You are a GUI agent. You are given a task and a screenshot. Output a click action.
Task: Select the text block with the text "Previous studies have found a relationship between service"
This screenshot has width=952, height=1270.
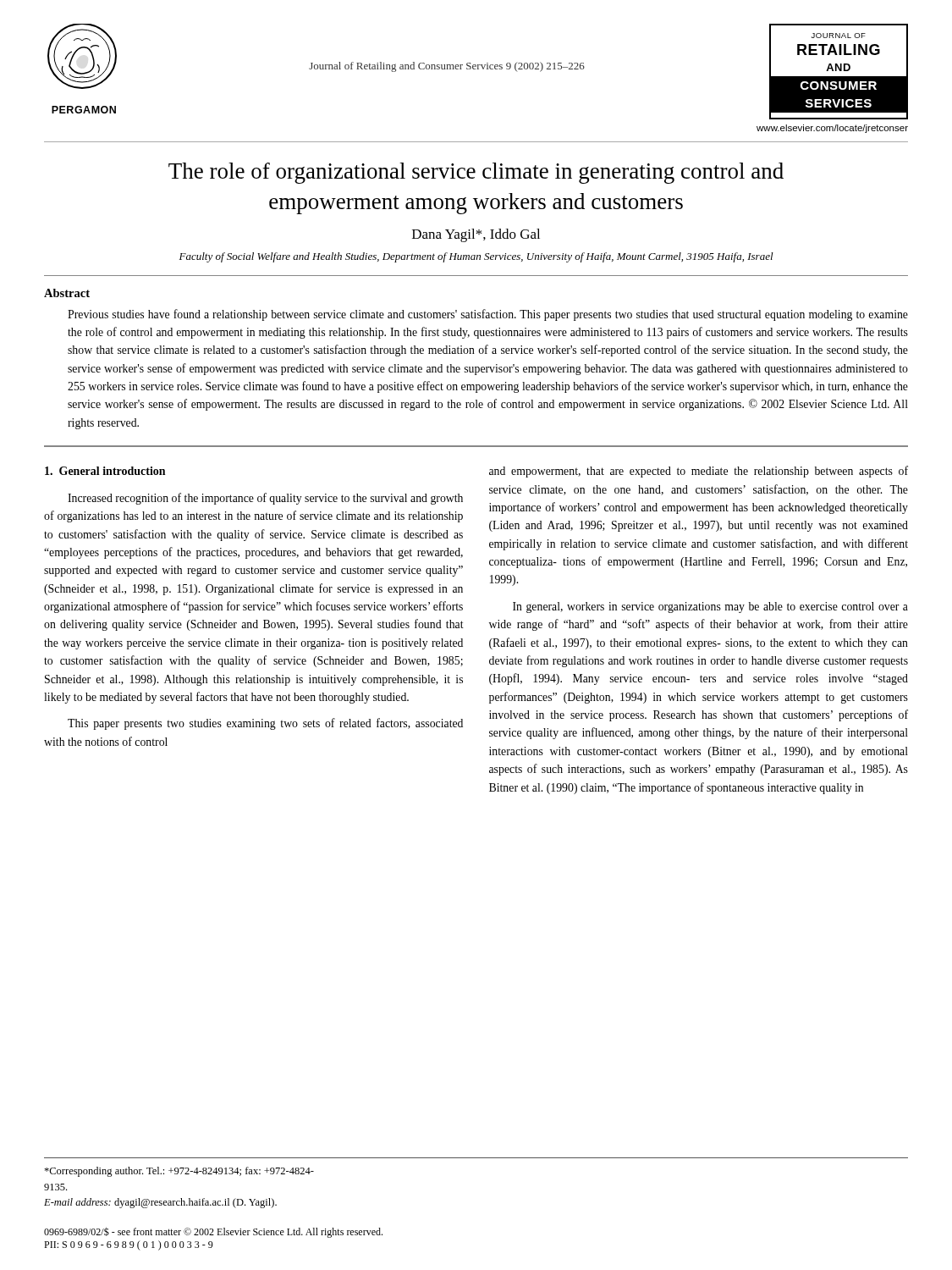(488, 368)
